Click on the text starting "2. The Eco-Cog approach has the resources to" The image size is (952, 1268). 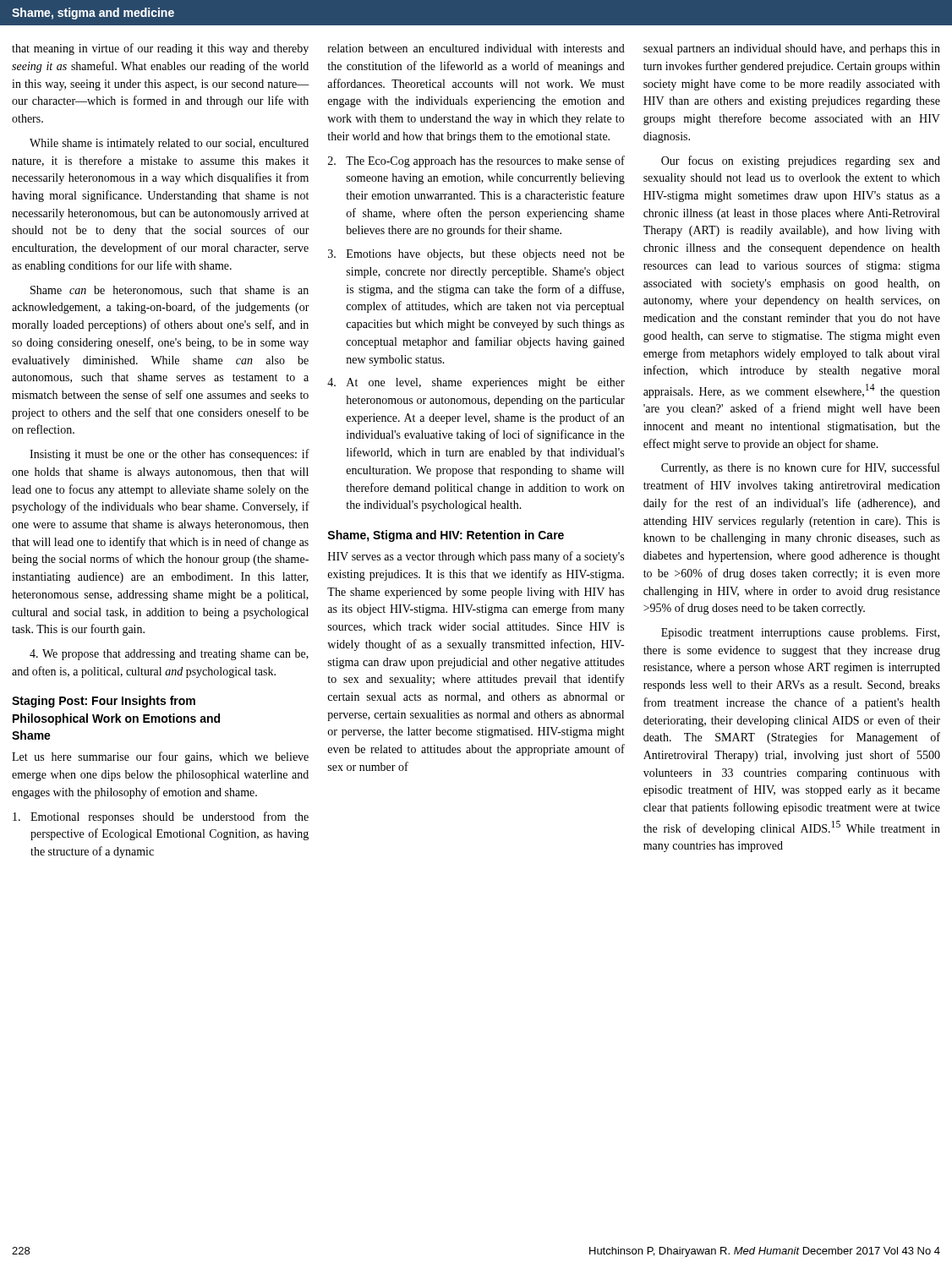[x=476, y=196]
